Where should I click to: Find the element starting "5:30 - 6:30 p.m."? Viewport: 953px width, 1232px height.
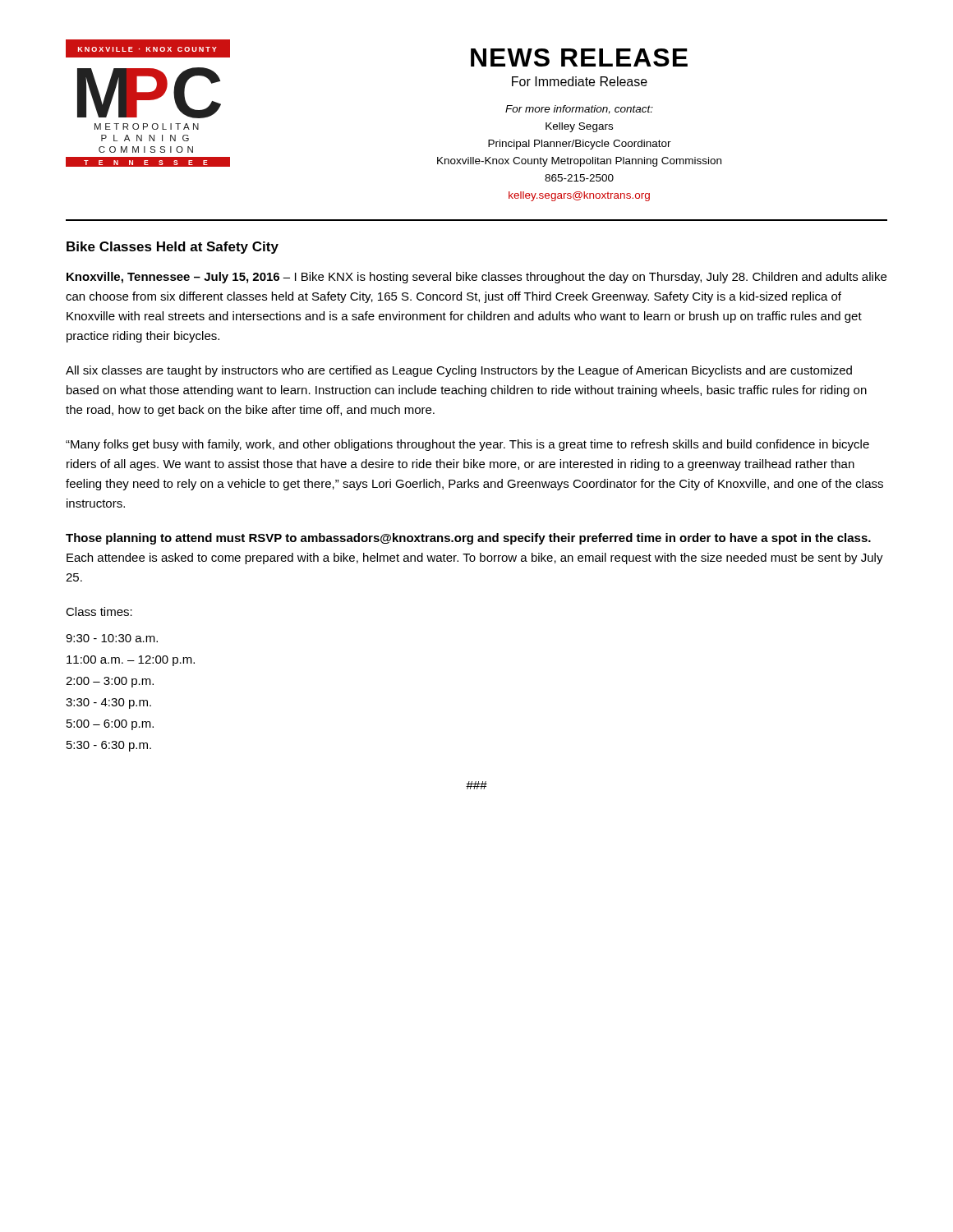pyautogui.click(x=109, y=744)
